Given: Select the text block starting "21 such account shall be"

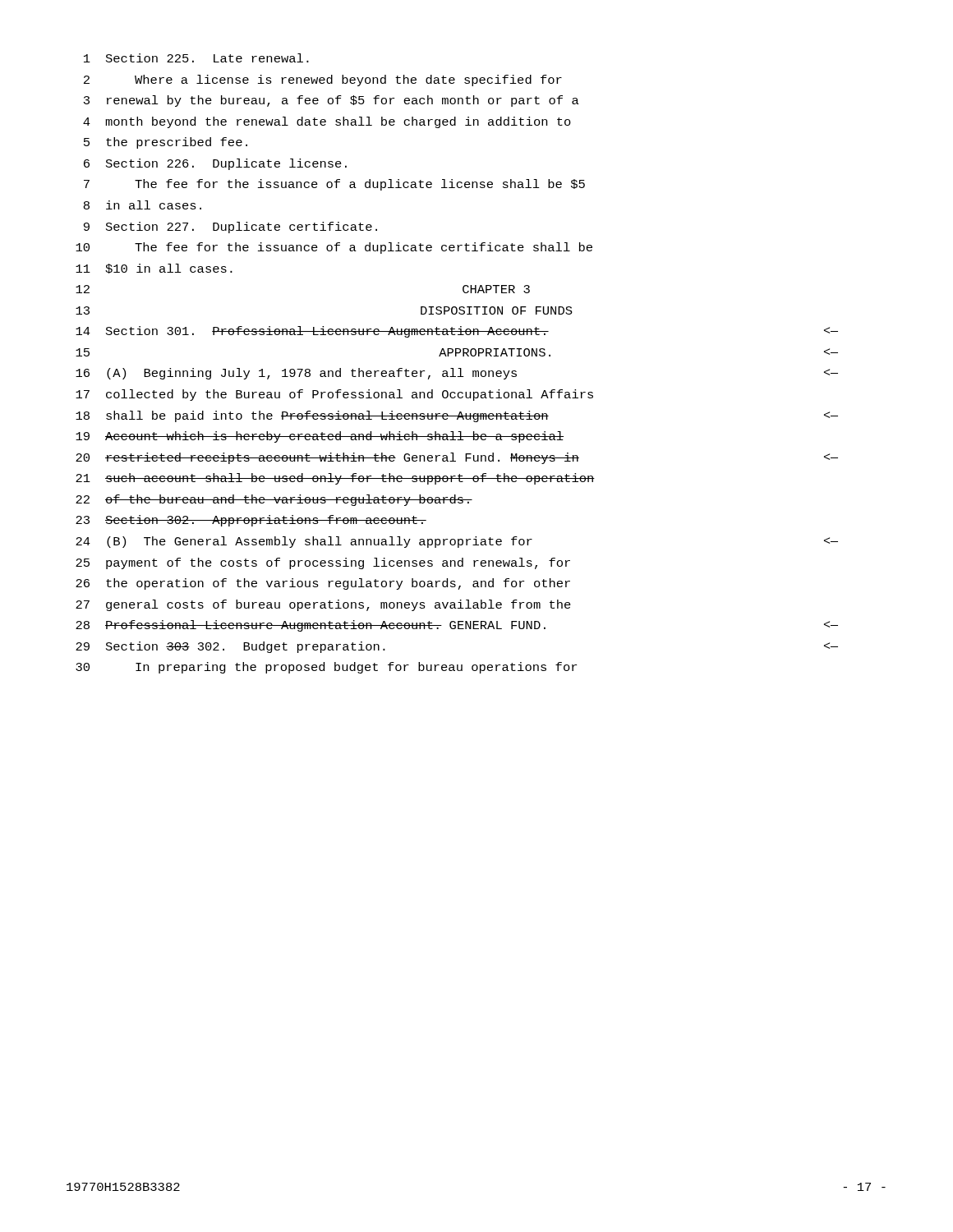Looking at the screenshot, I should [x=476, y=480].
